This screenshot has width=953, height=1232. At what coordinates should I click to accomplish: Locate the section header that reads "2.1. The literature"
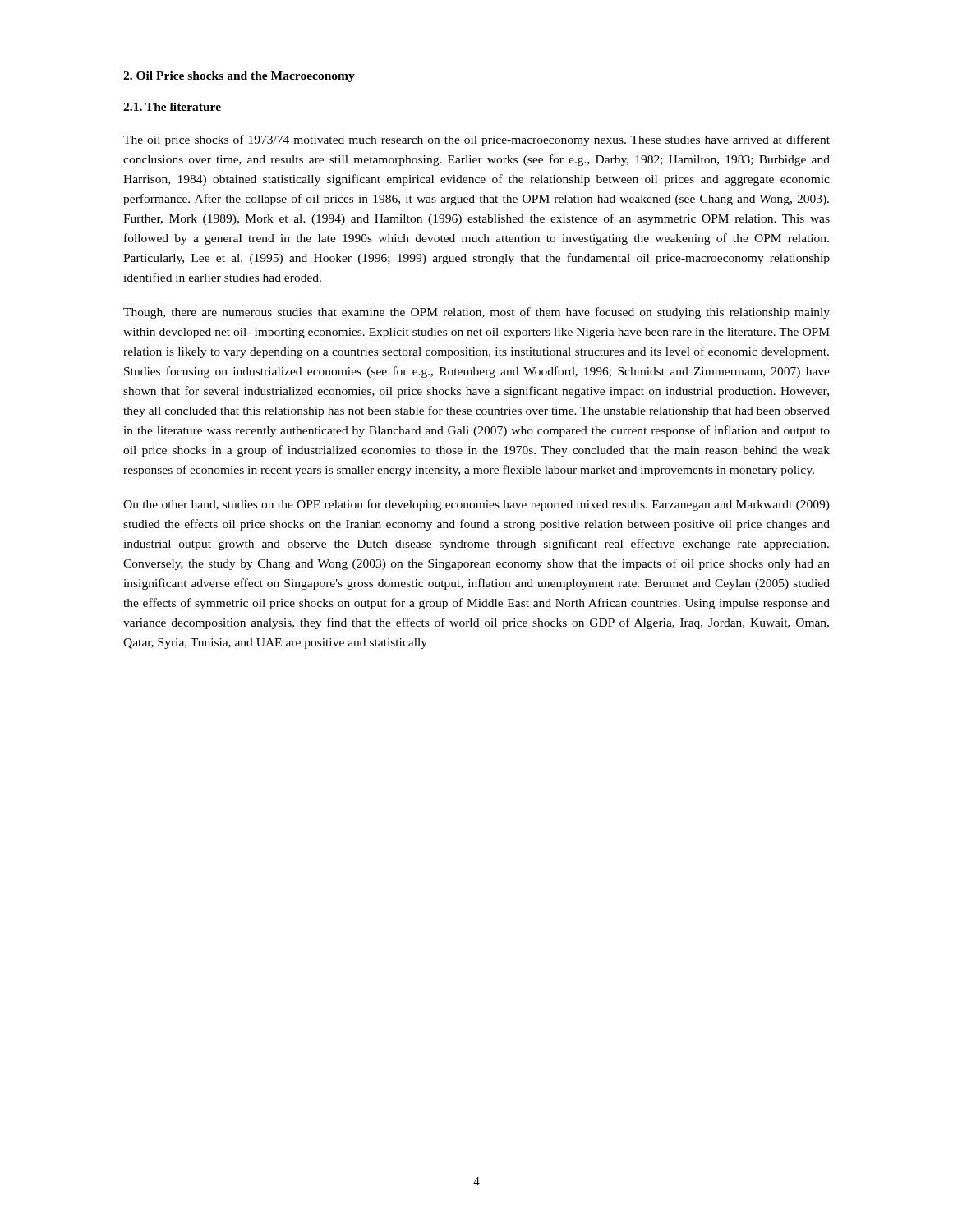point(172,106)
